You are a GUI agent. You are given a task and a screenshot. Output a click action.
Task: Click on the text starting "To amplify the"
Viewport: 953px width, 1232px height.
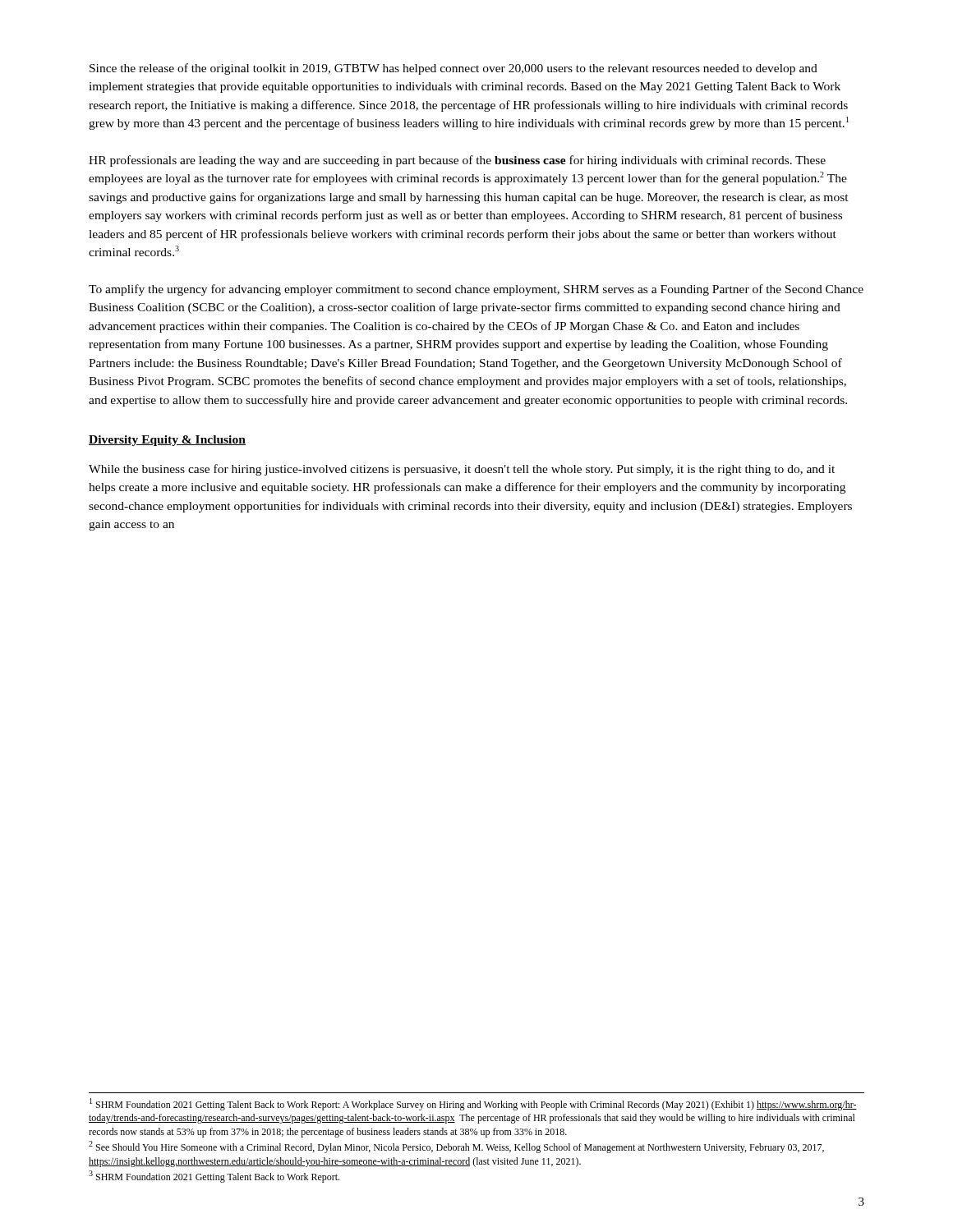[476, 344]
